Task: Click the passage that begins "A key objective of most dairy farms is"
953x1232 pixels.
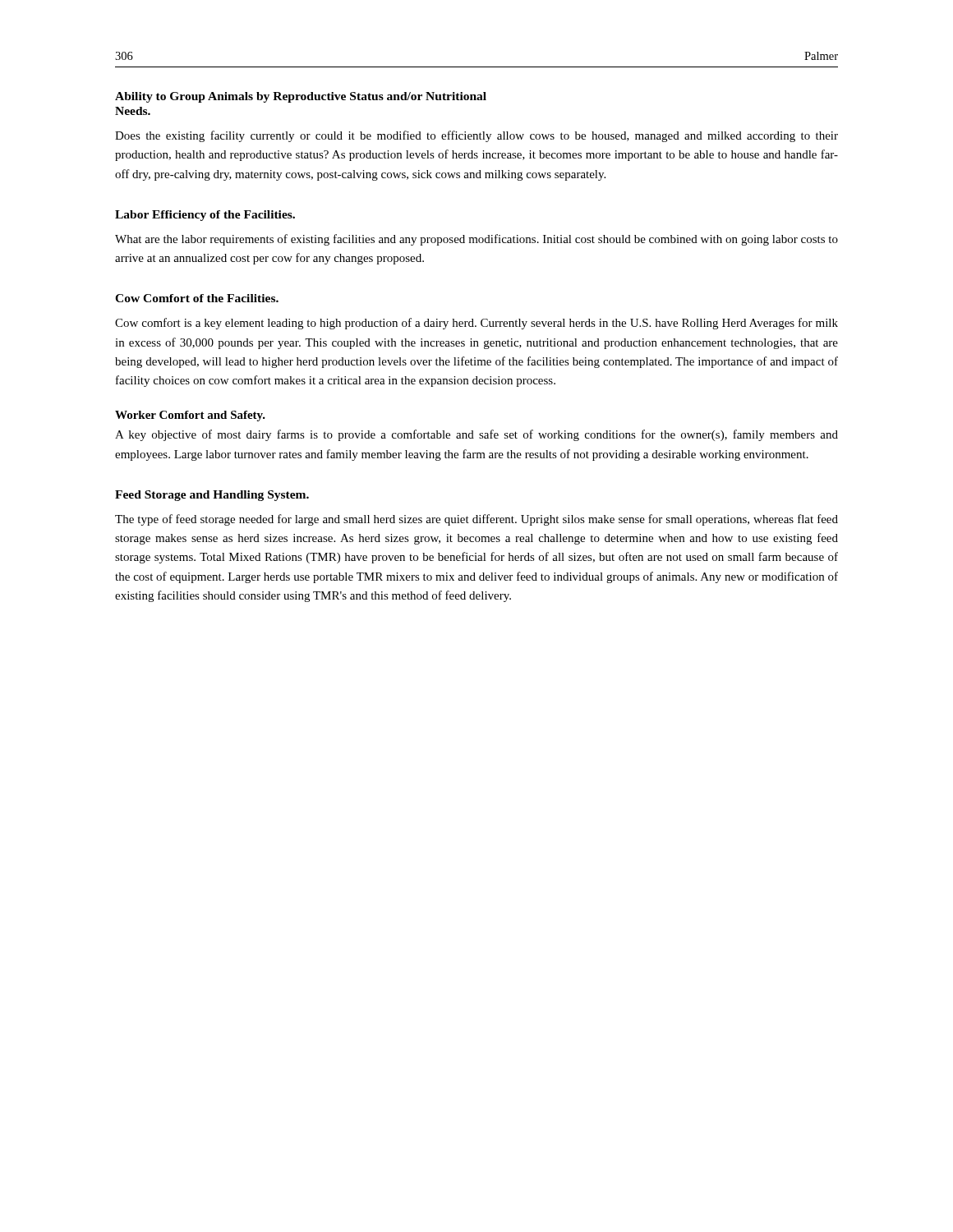Action: [x=476, y=444]
